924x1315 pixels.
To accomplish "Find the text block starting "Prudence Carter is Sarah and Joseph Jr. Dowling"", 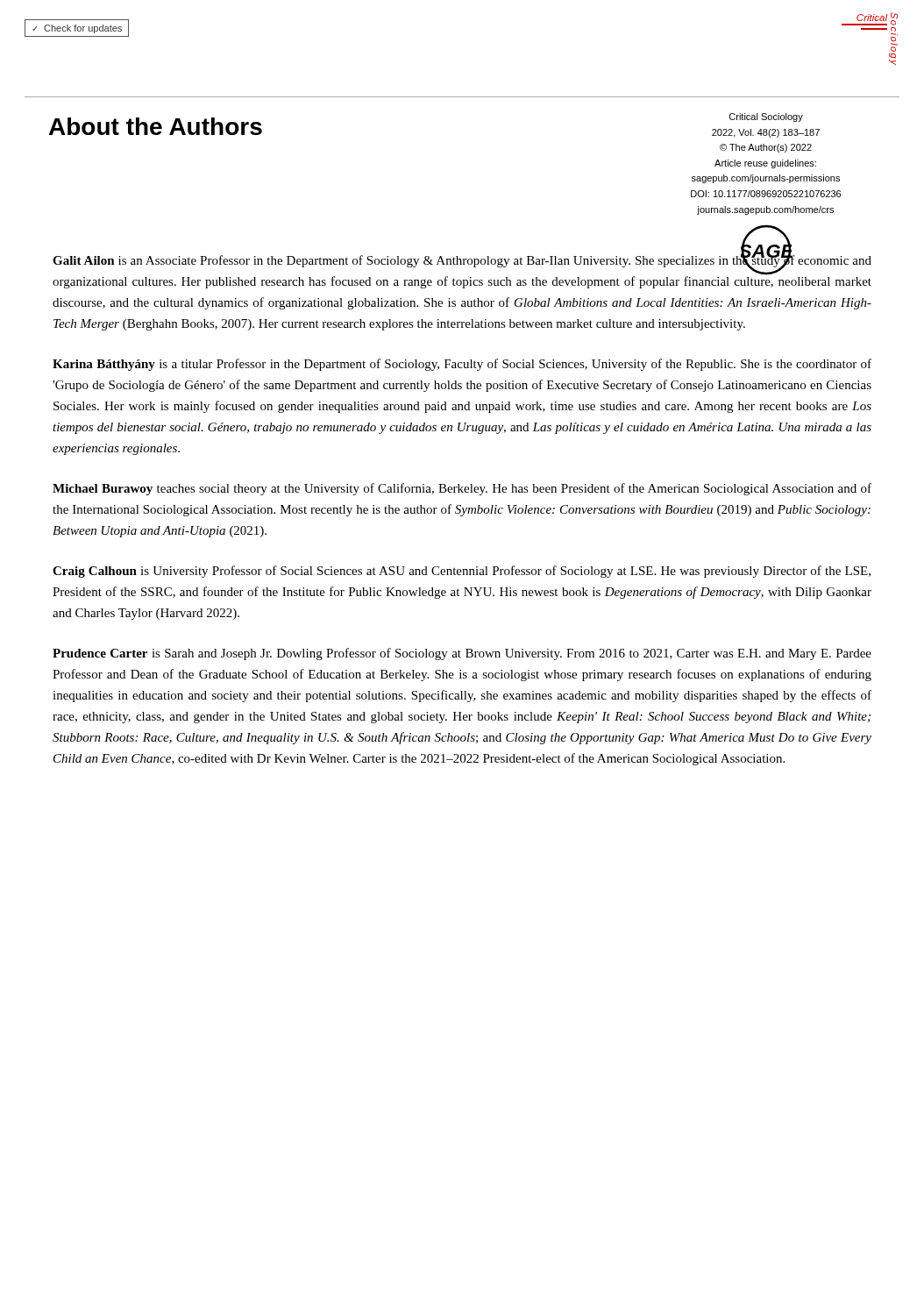I will [462, 706].
